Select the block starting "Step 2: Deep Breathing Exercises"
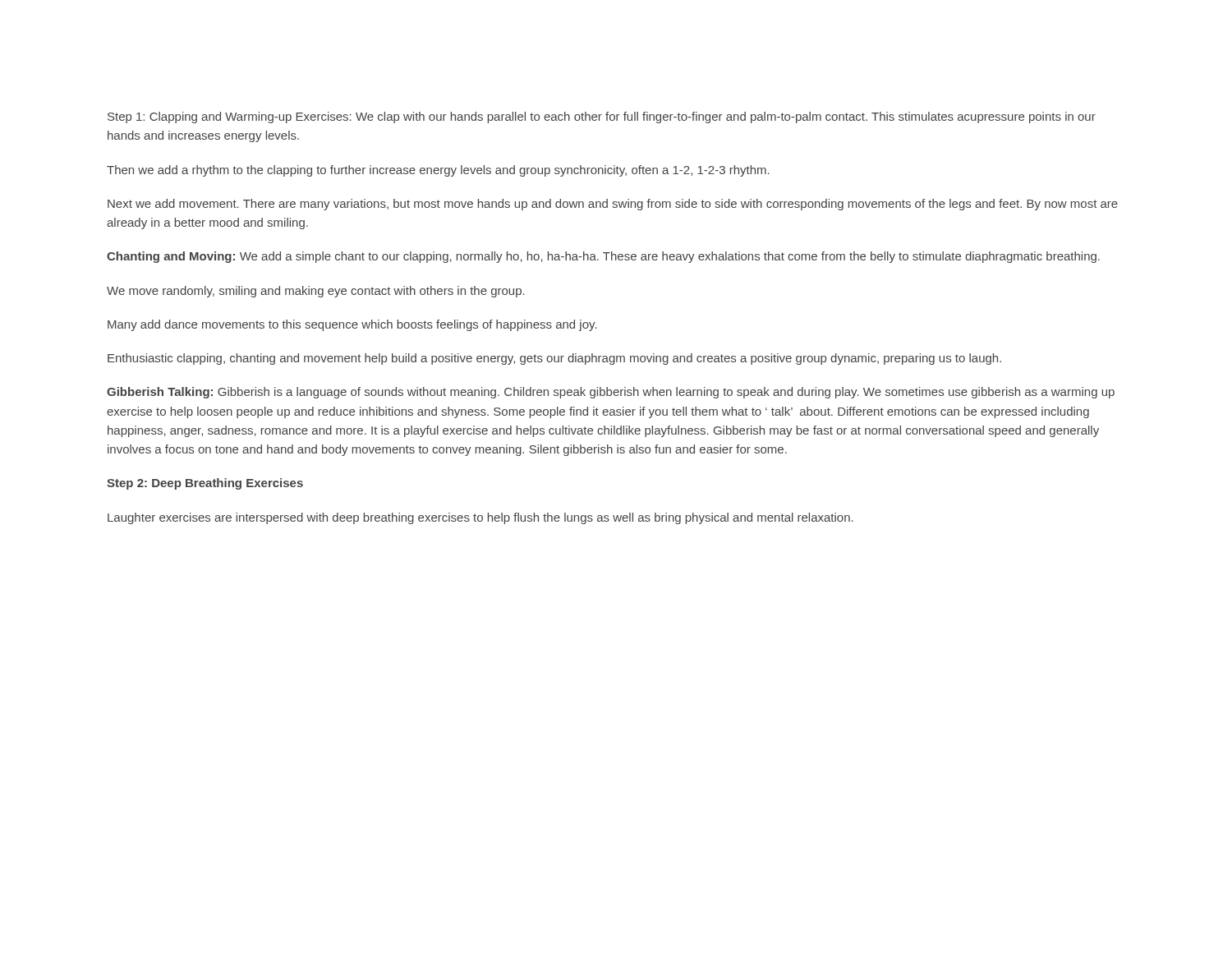Screen dimensions: 953x1232 click(x=205, y=483)
